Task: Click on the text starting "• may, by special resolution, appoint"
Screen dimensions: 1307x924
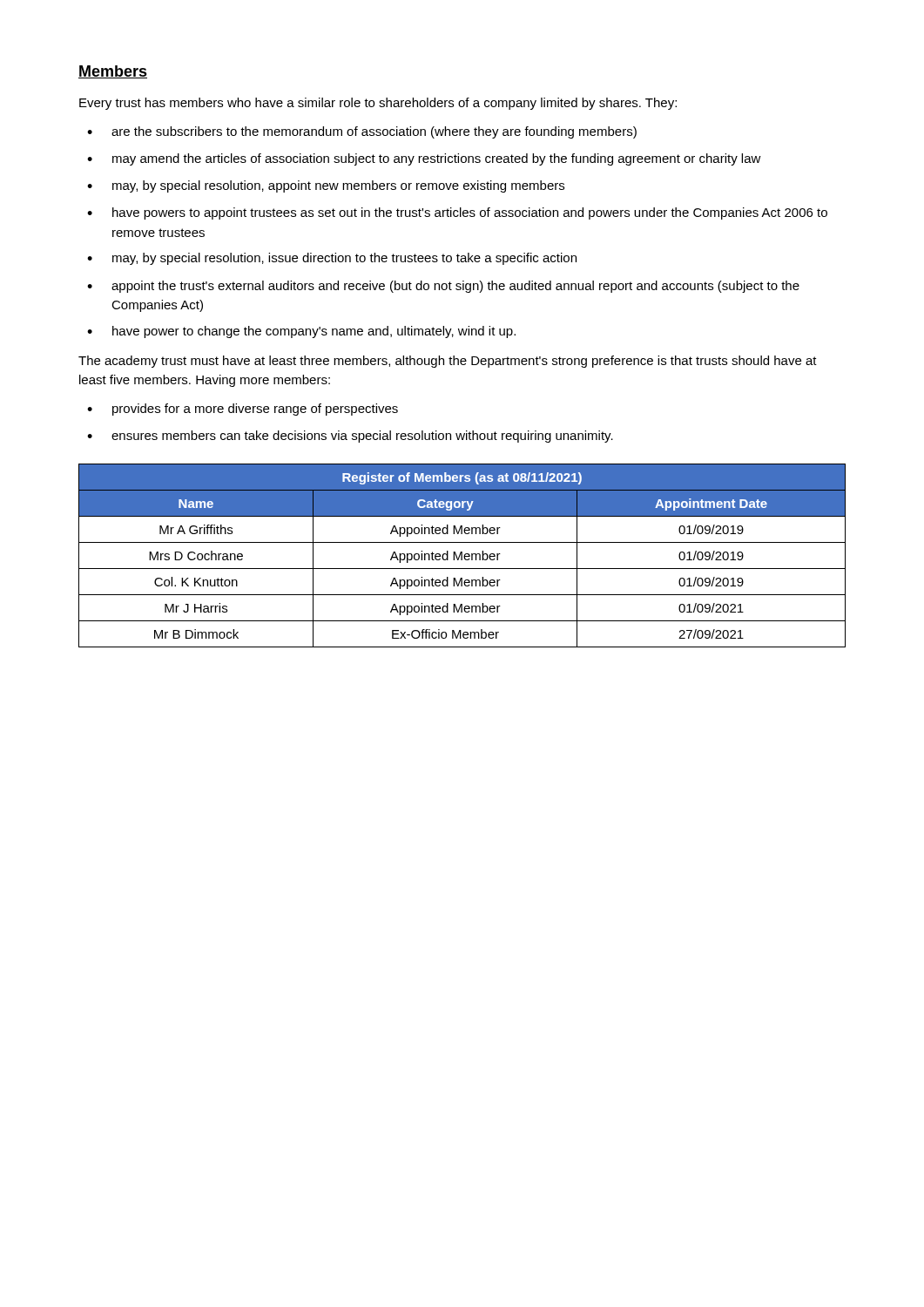Action: 462,187
